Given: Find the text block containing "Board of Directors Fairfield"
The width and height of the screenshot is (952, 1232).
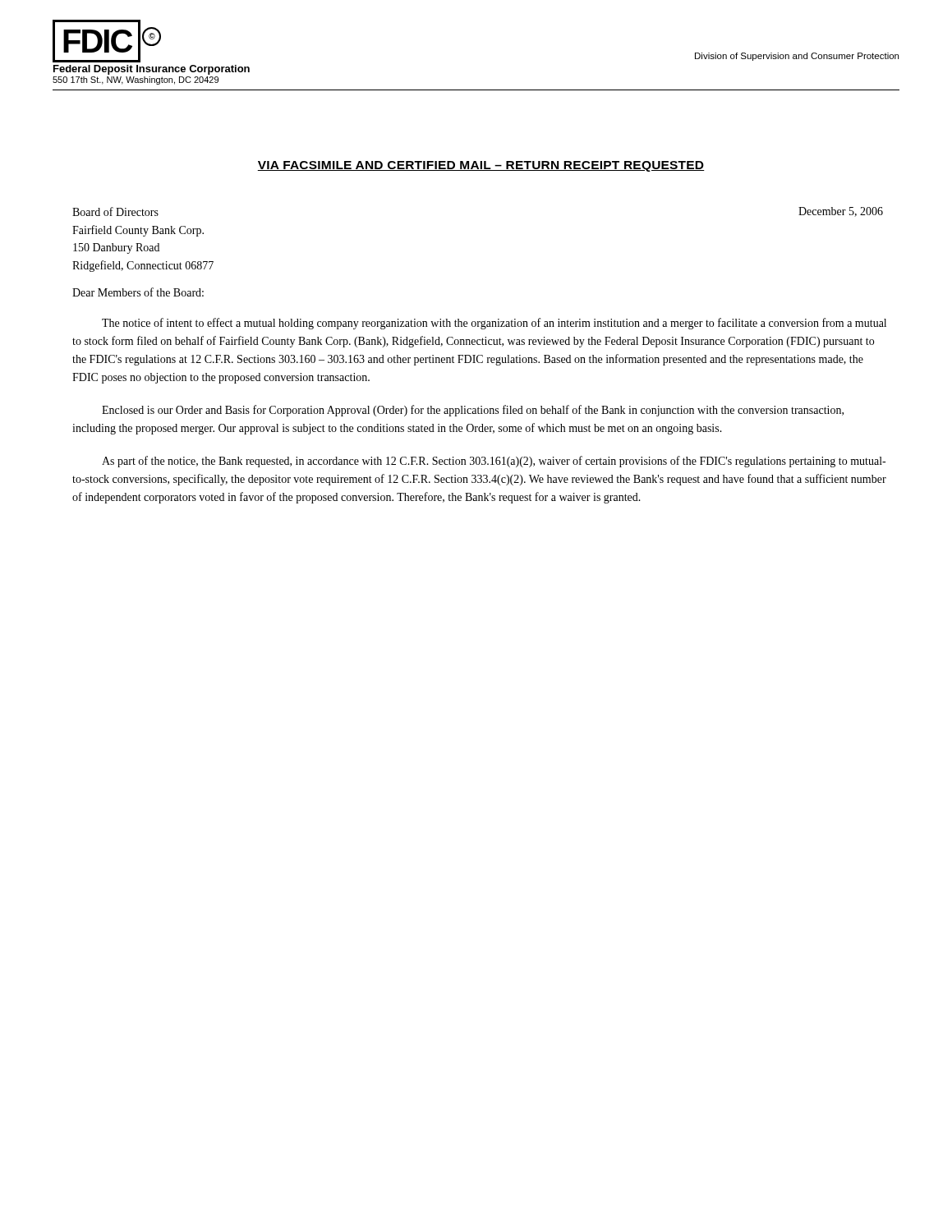Looking at the screenshot, I should (x=143, y=239).
